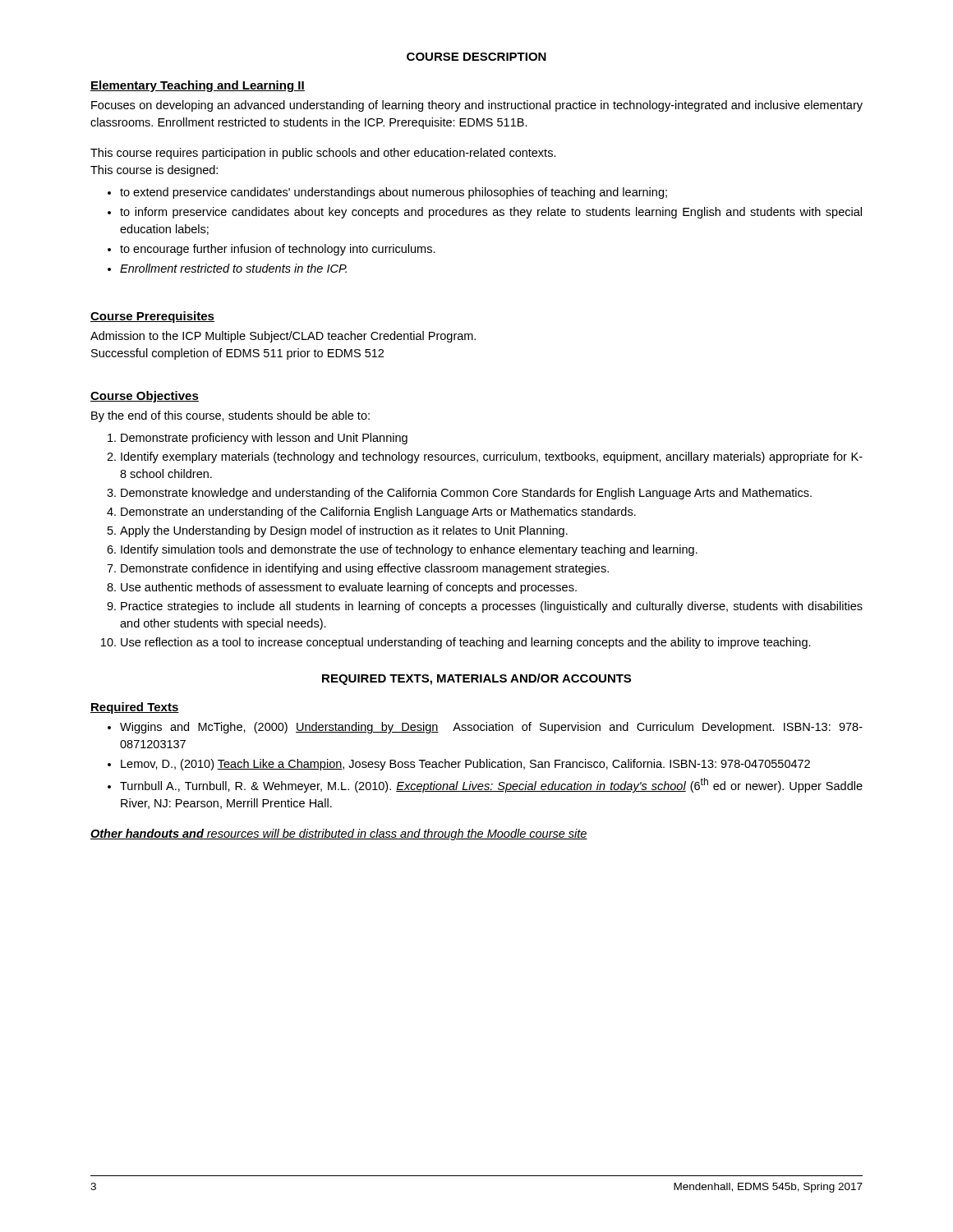
Task: Find the element starting "Apply the Understanding by Design"
Action: tap(344, 531)
